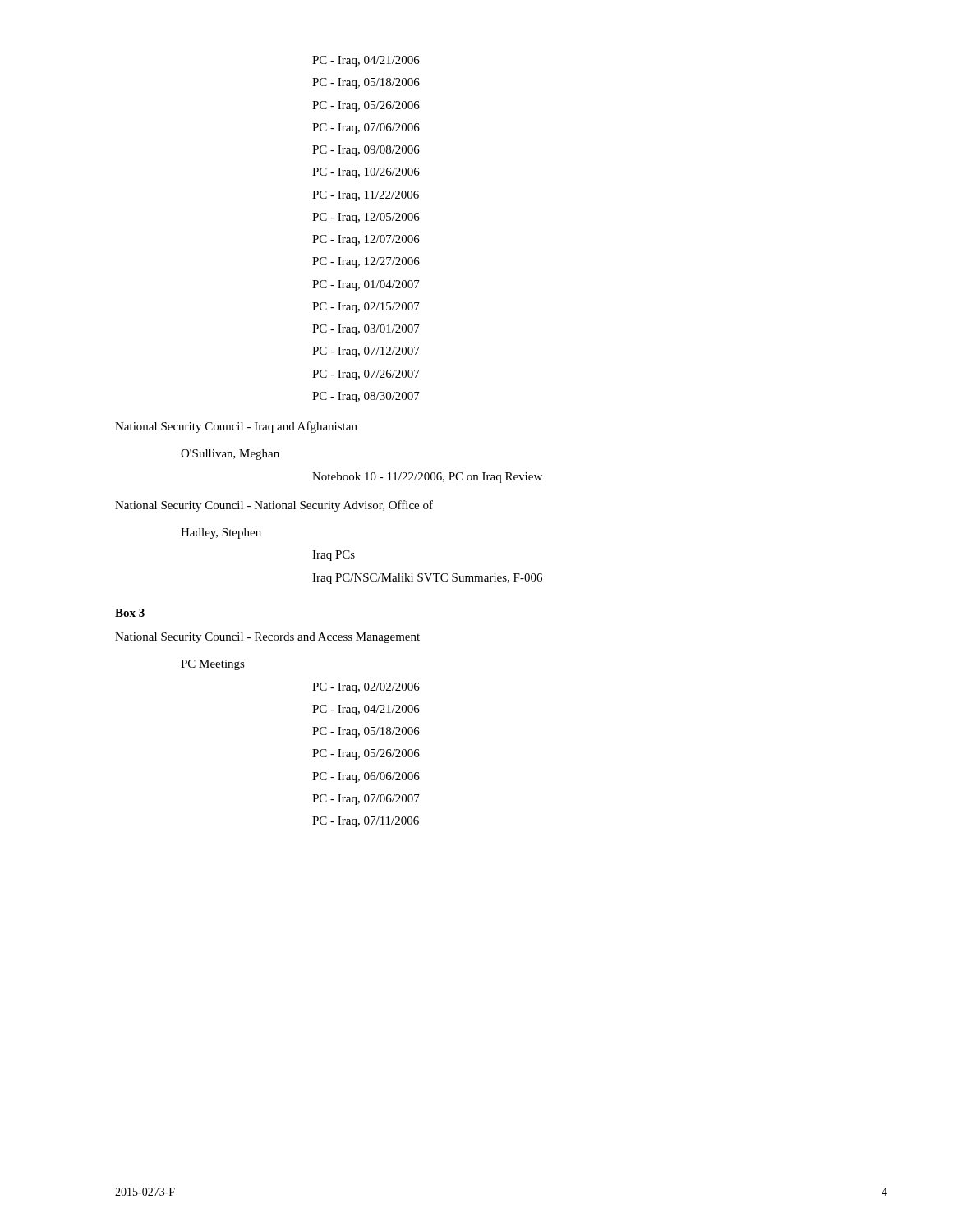Point to "Iraq PC/NSC/Maliki SVTC Summaries, F-006"

[x=427, y=577]
